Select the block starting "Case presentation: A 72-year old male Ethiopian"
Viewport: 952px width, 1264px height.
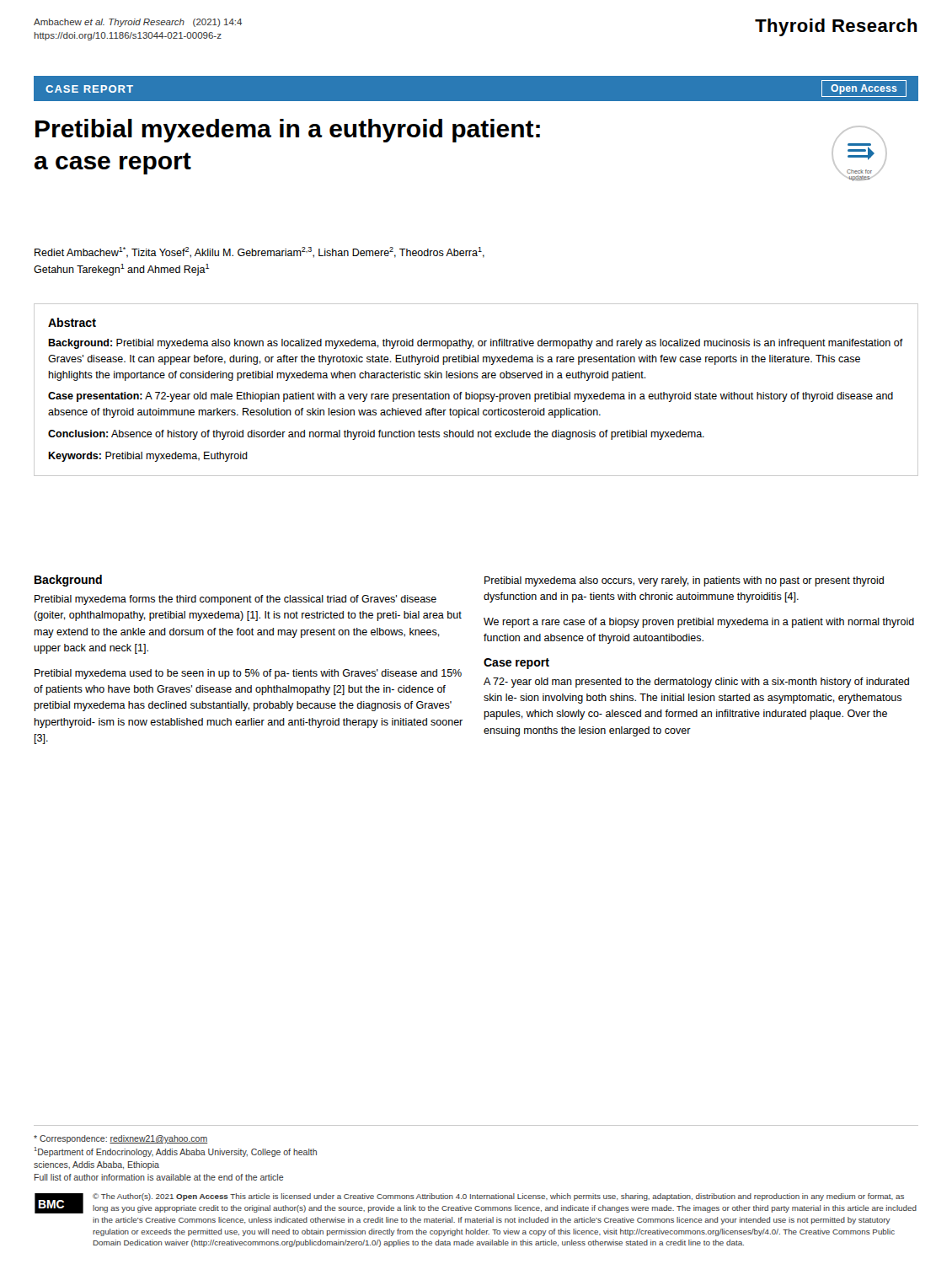[x=471, y=404]
